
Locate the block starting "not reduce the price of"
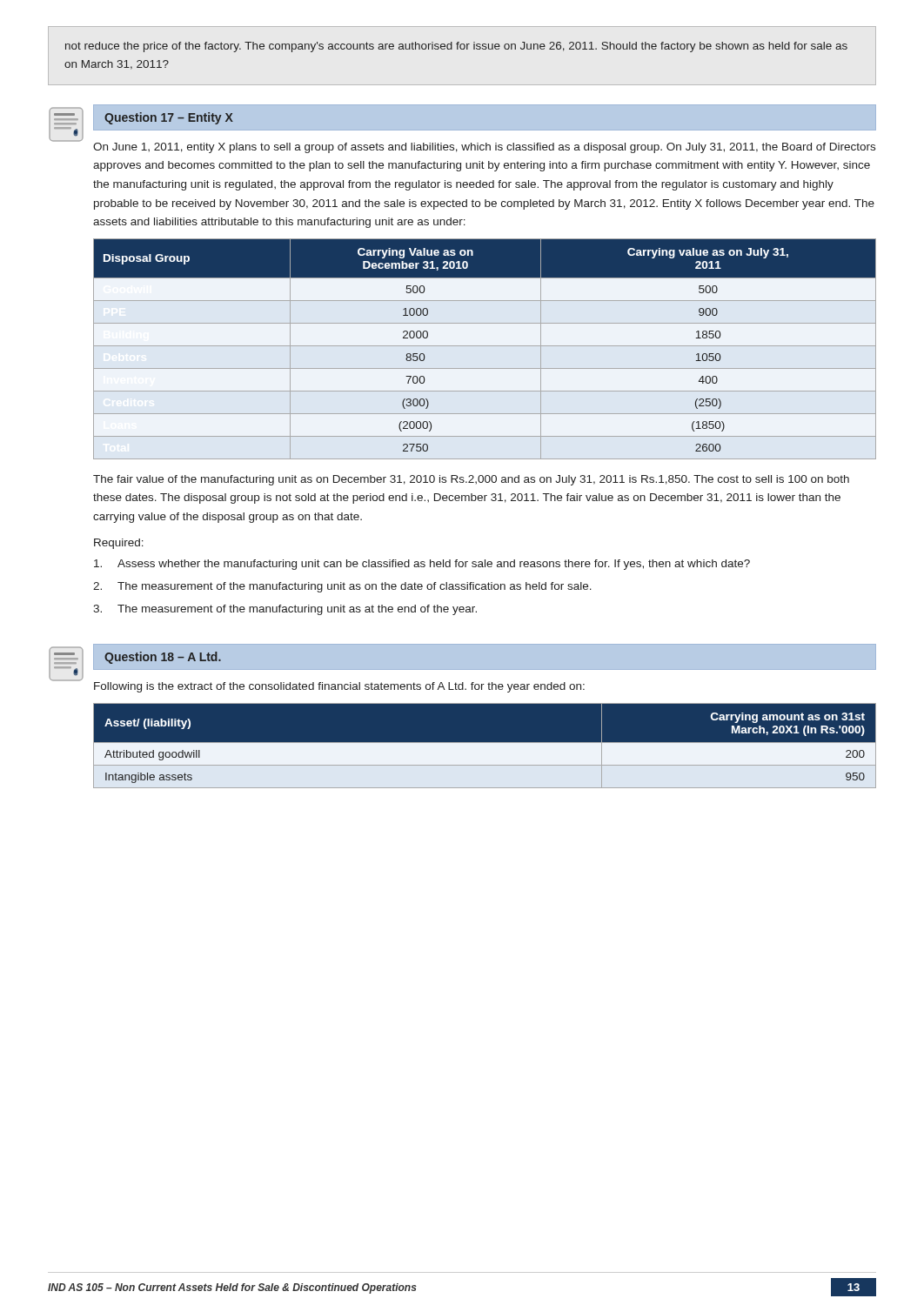pyautogui.click(x=456, y=55)
